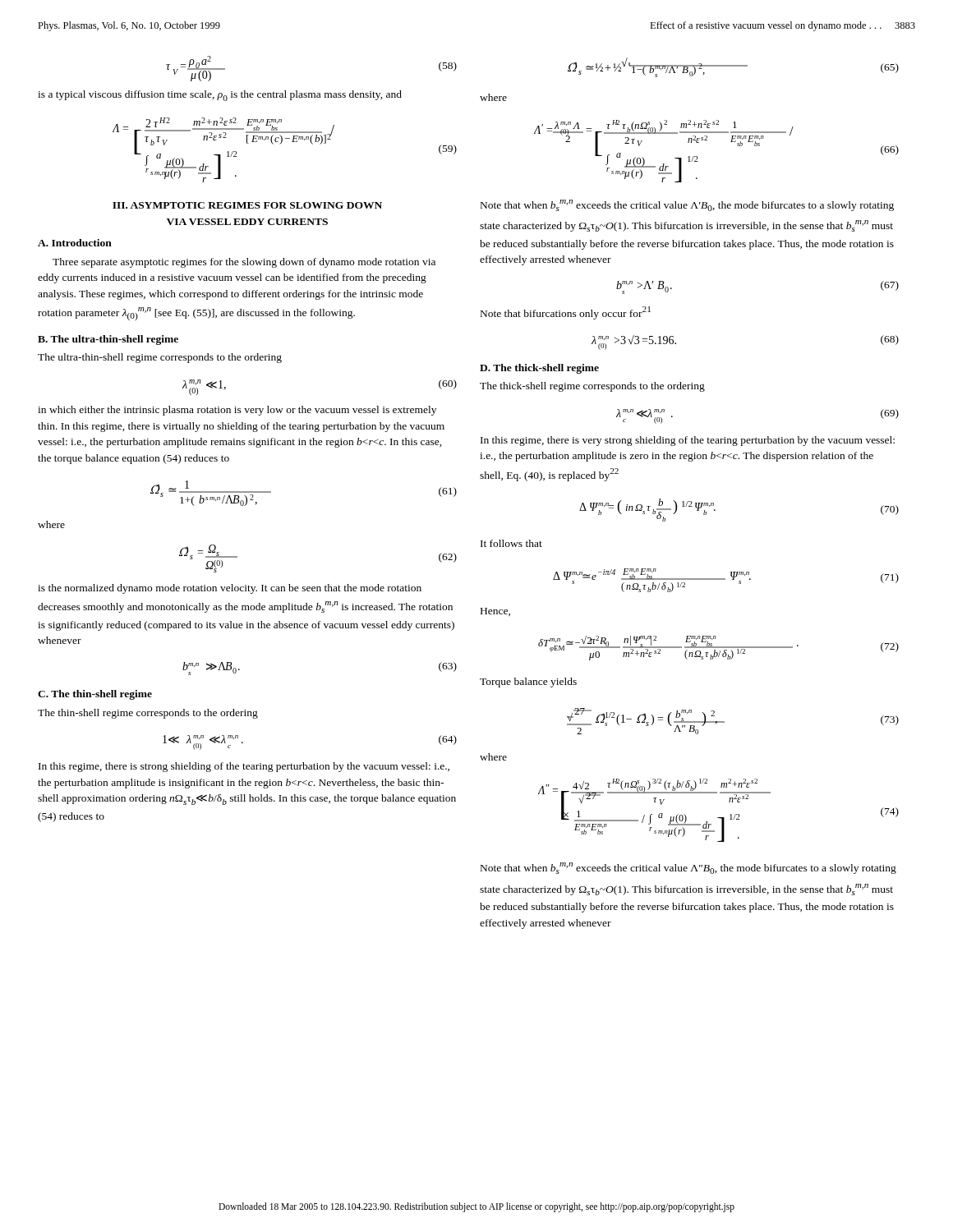Navigate to the text block starting "Ω̂ s = Ω s"
953x1232 pixels.
tap(247, 556)
